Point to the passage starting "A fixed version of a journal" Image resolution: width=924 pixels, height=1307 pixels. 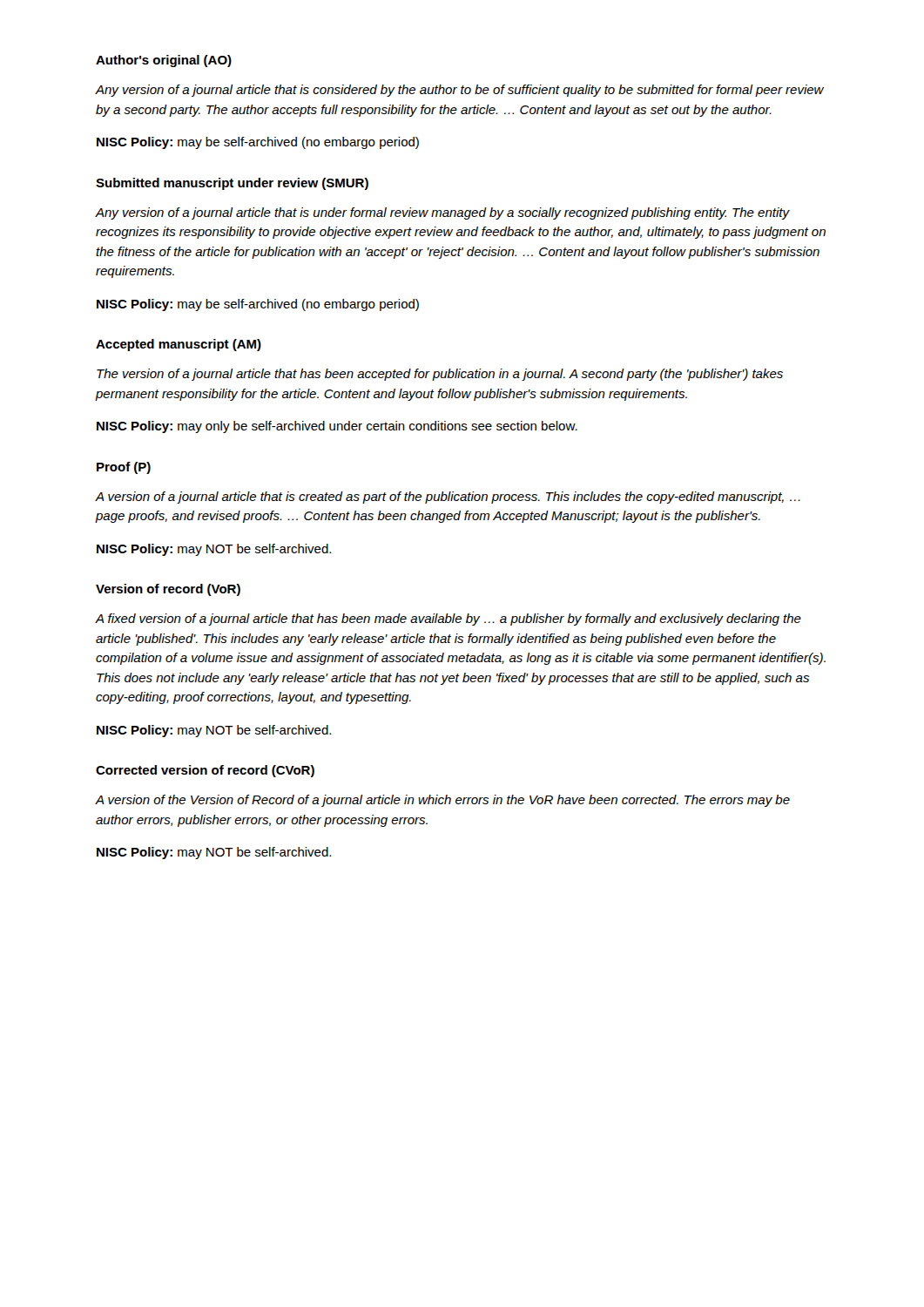[x=462, y=674]
